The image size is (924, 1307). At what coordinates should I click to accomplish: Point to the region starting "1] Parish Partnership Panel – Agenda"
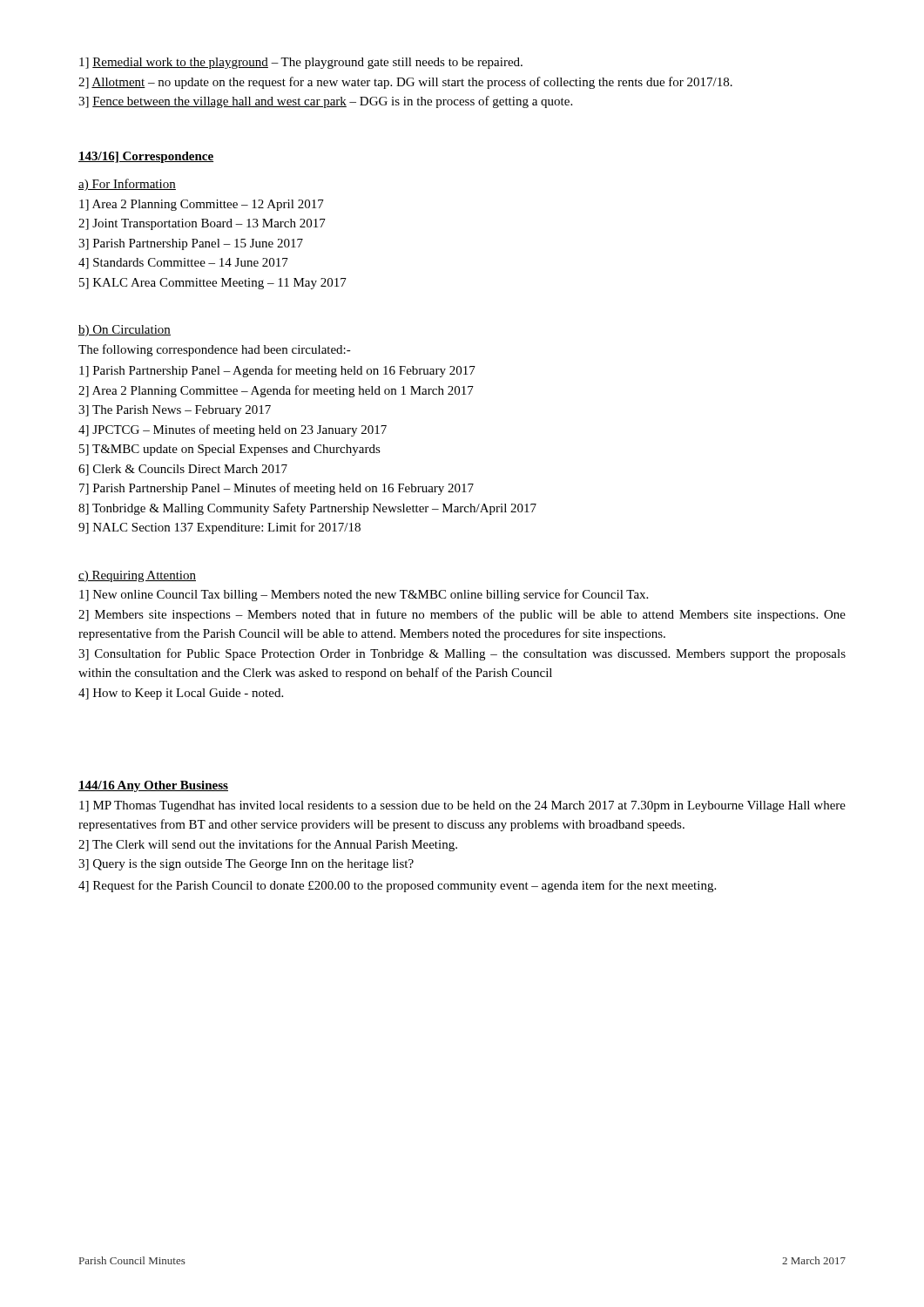coord(277,370)
